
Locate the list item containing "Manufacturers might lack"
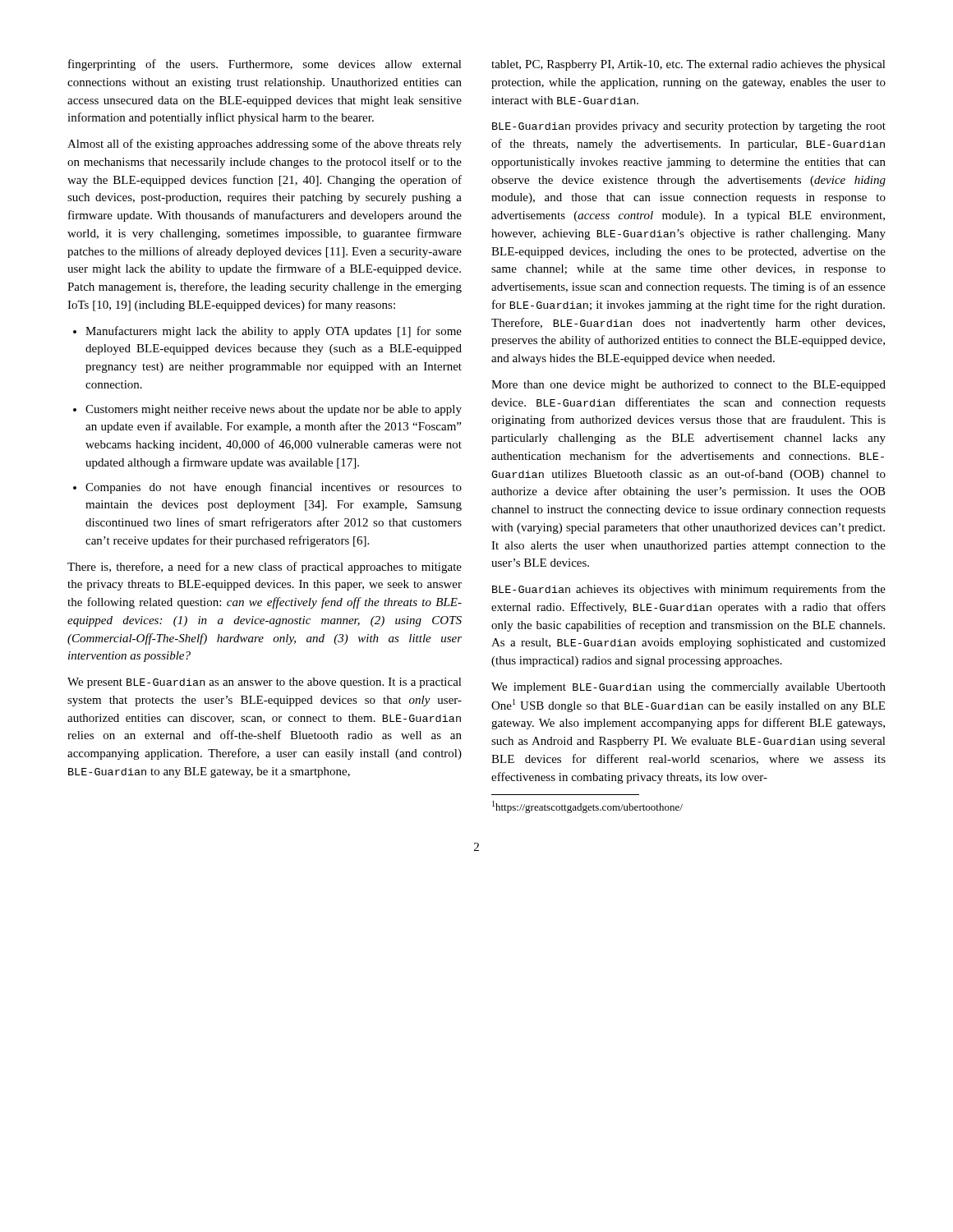274,358
